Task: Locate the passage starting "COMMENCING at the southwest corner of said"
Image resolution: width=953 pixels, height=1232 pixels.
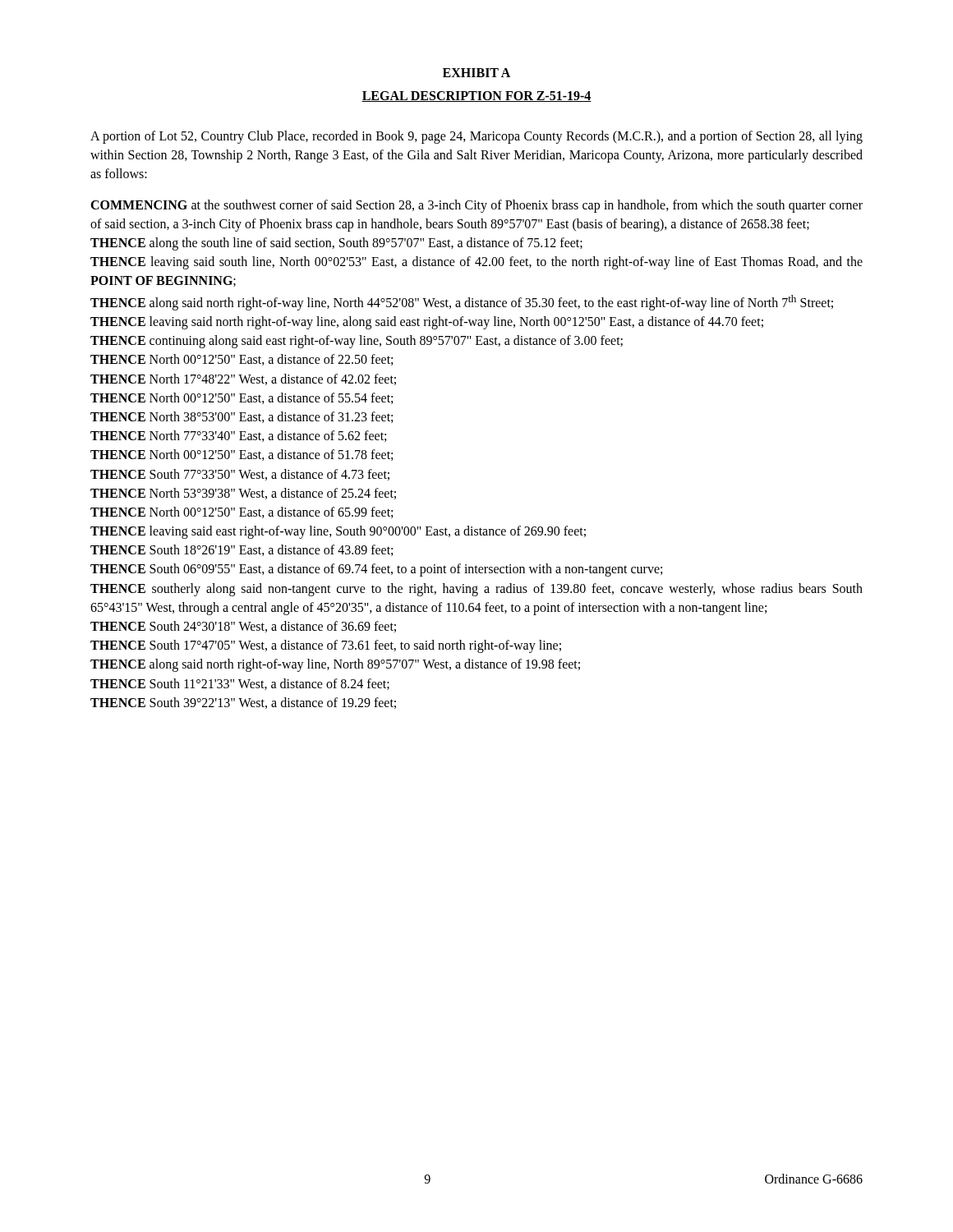Action: click(x=476, y=206)
